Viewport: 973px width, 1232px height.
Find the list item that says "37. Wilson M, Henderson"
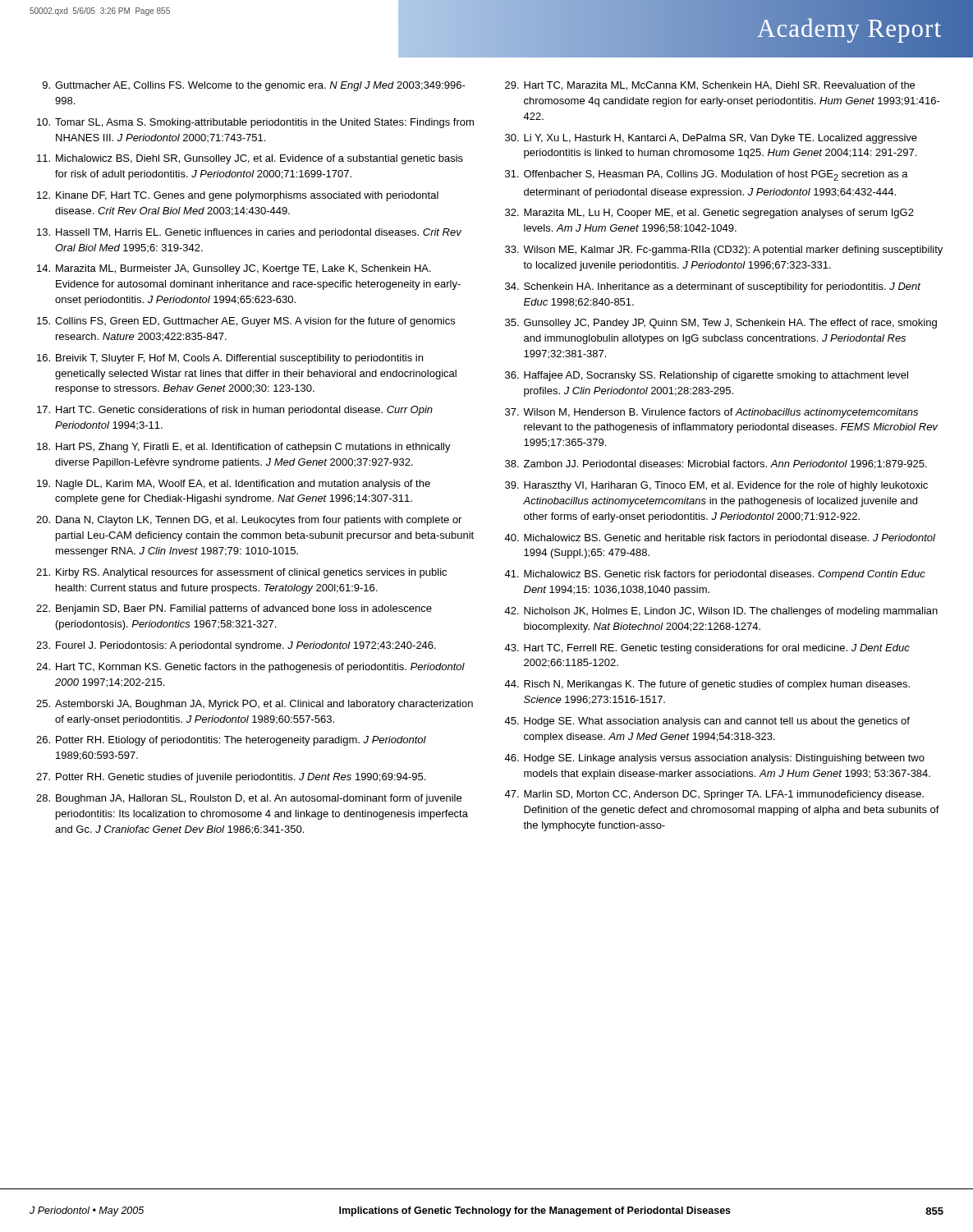(721, 428)
